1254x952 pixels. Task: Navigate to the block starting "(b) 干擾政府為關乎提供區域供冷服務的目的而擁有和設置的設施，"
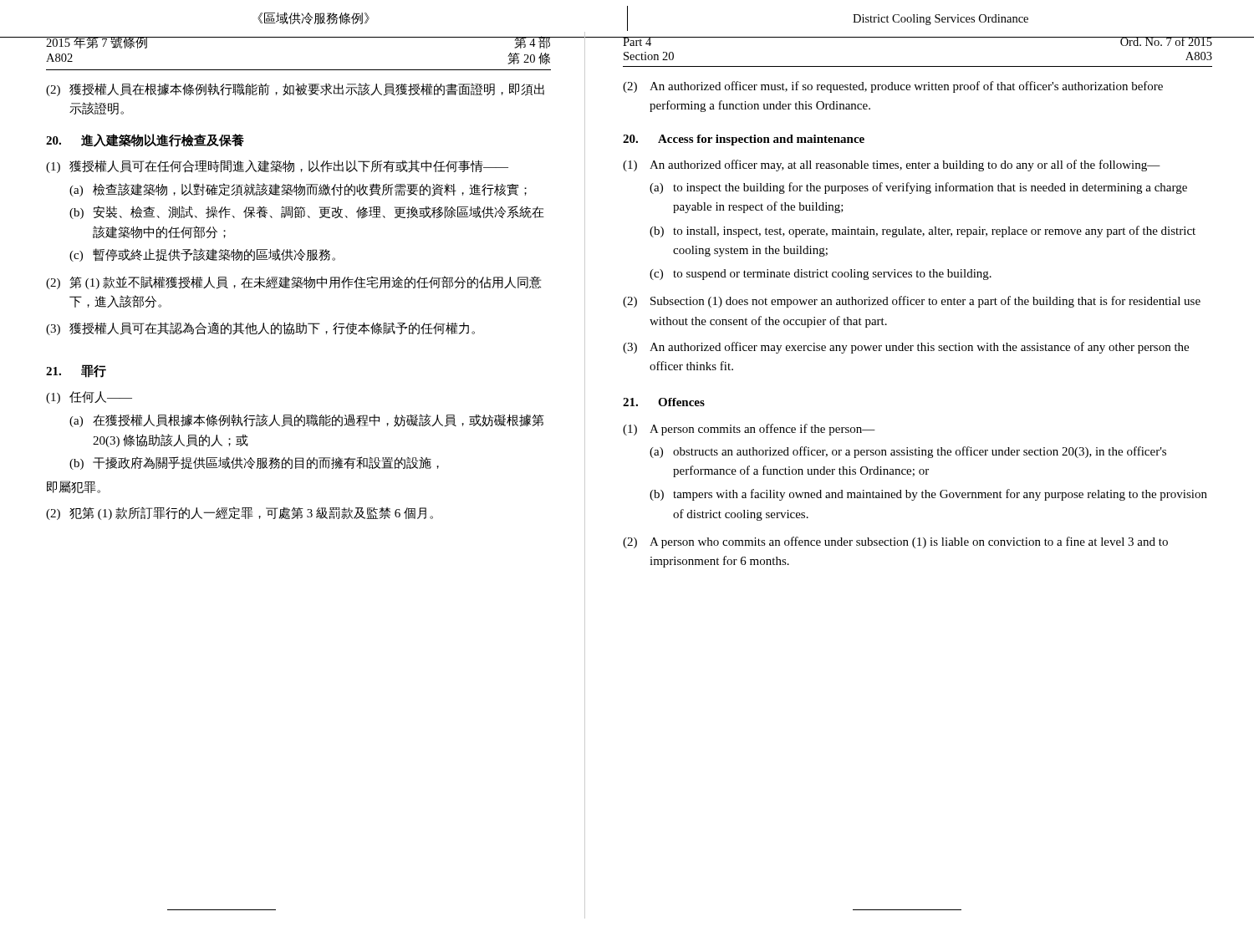coord(257,463)
